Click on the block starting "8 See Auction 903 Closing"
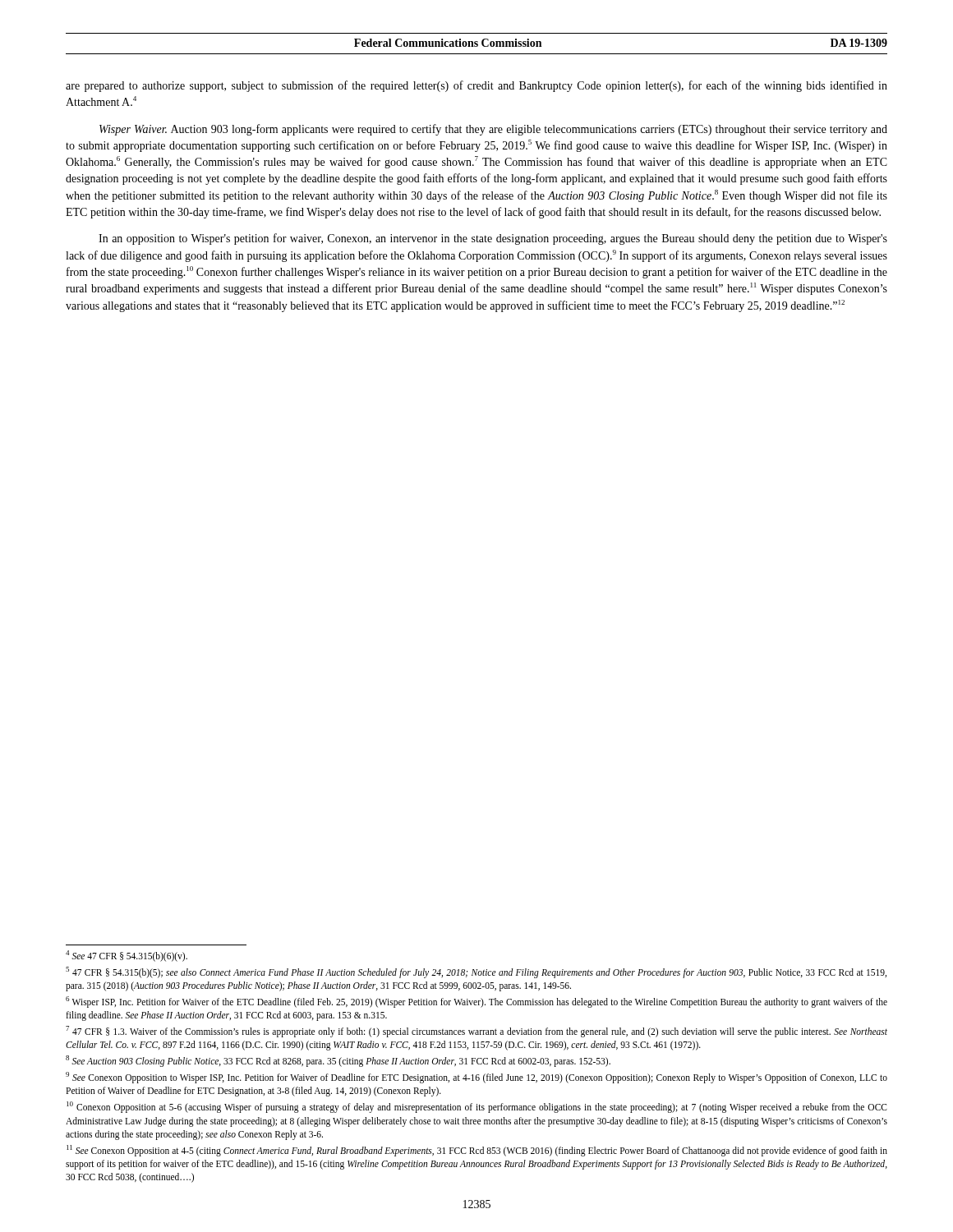 click(476, 1061)
